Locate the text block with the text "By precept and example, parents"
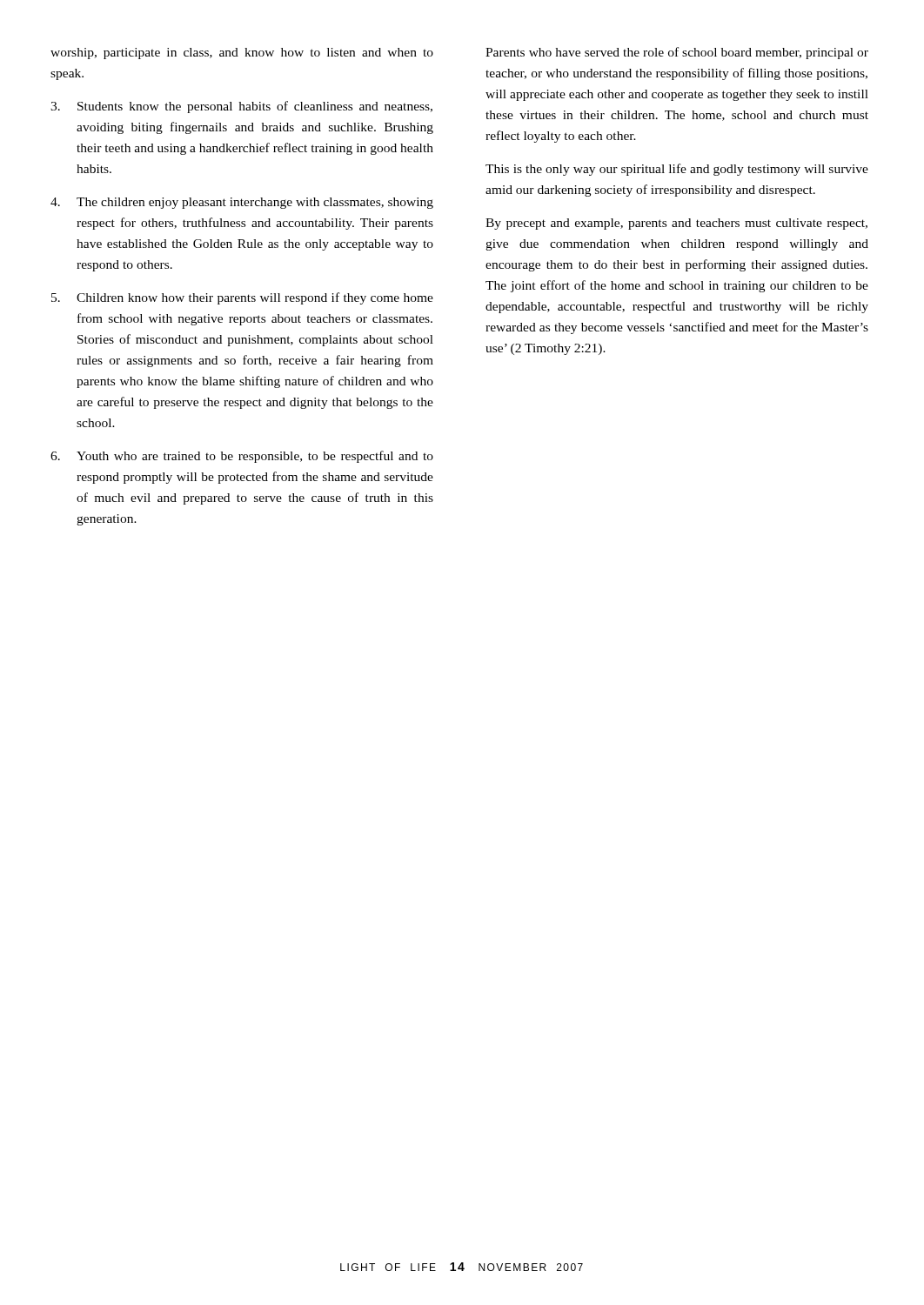 point(677,285)
